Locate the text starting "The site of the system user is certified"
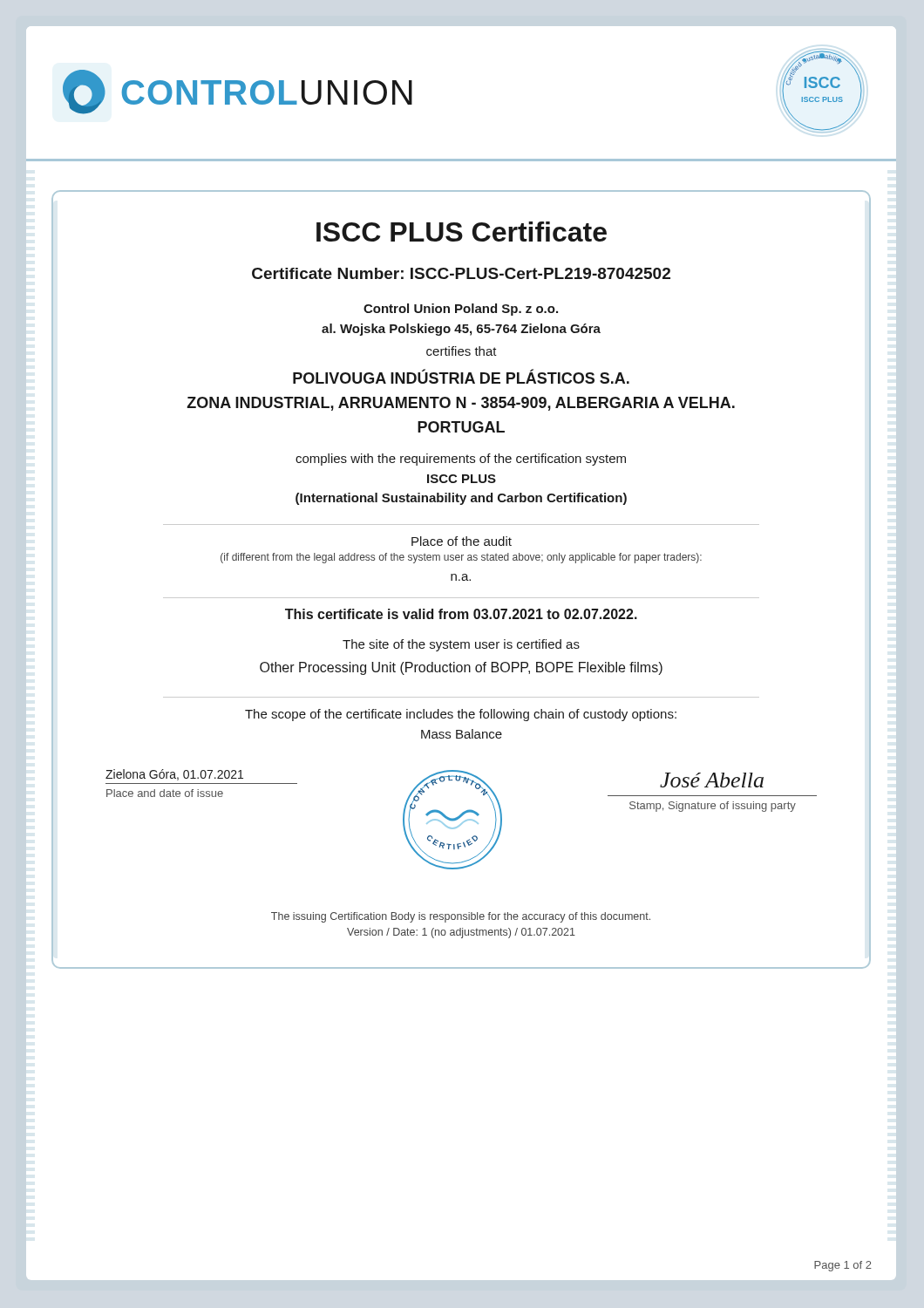The image size is (924, 1308). (x=461, y=644)
